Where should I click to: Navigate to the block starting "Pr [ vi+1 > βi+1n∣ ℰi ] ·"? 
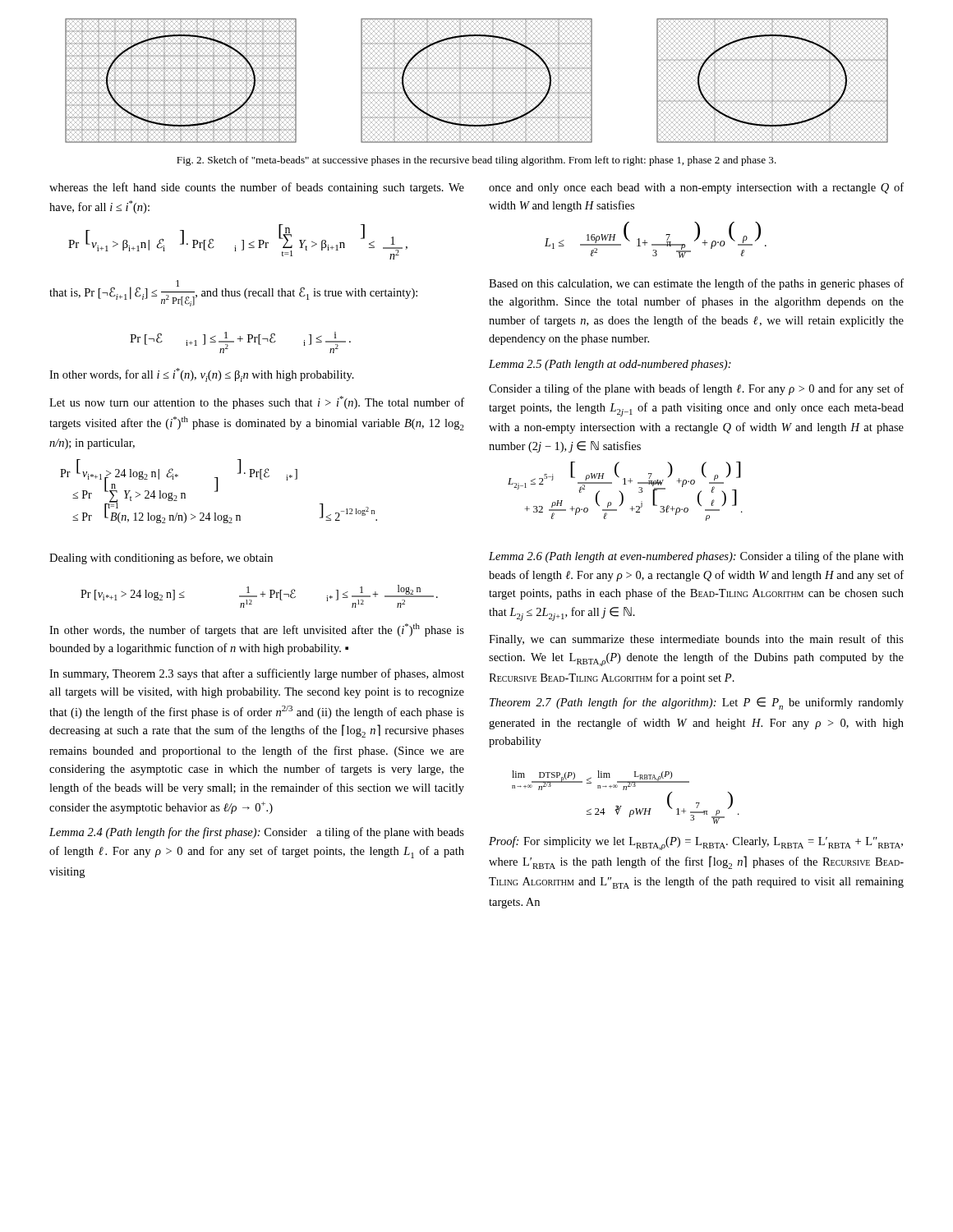(x=257, y=247)
